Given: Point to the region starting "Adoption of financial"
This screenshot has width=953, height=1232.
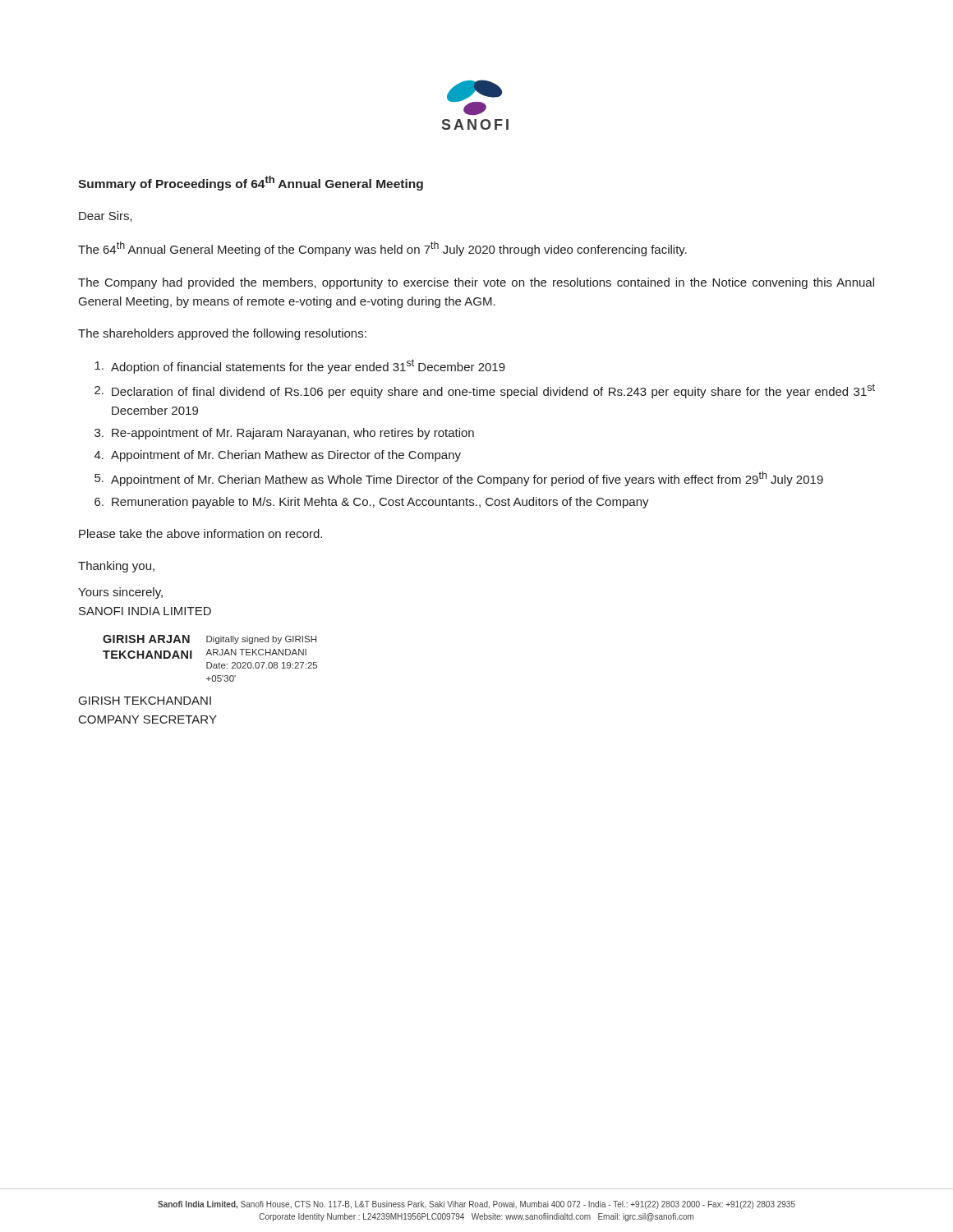Looking at the screenshot, I should tap(476, 366).
